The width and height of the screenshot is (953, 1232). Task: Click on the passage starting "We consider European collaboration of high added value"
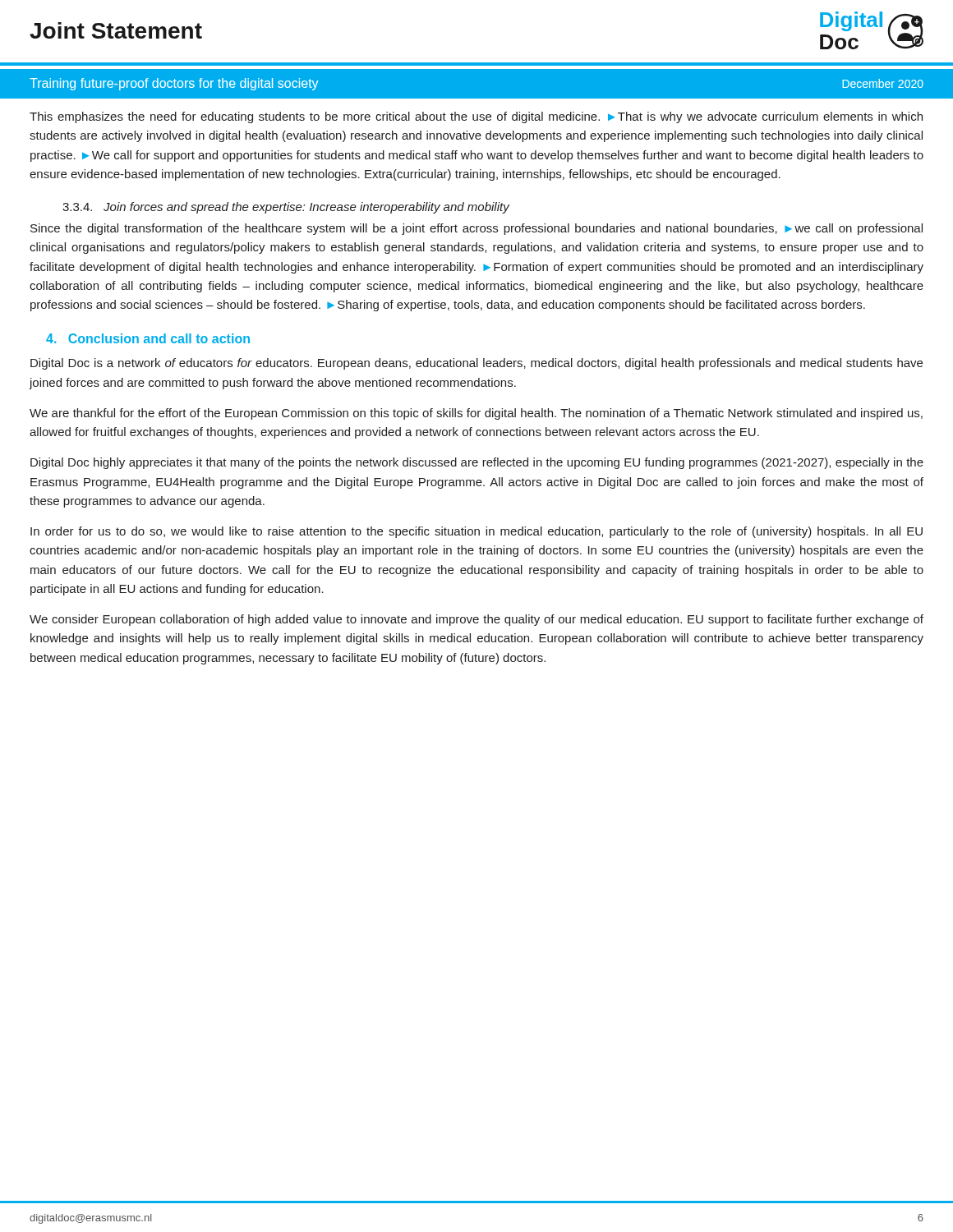(476, 638)
